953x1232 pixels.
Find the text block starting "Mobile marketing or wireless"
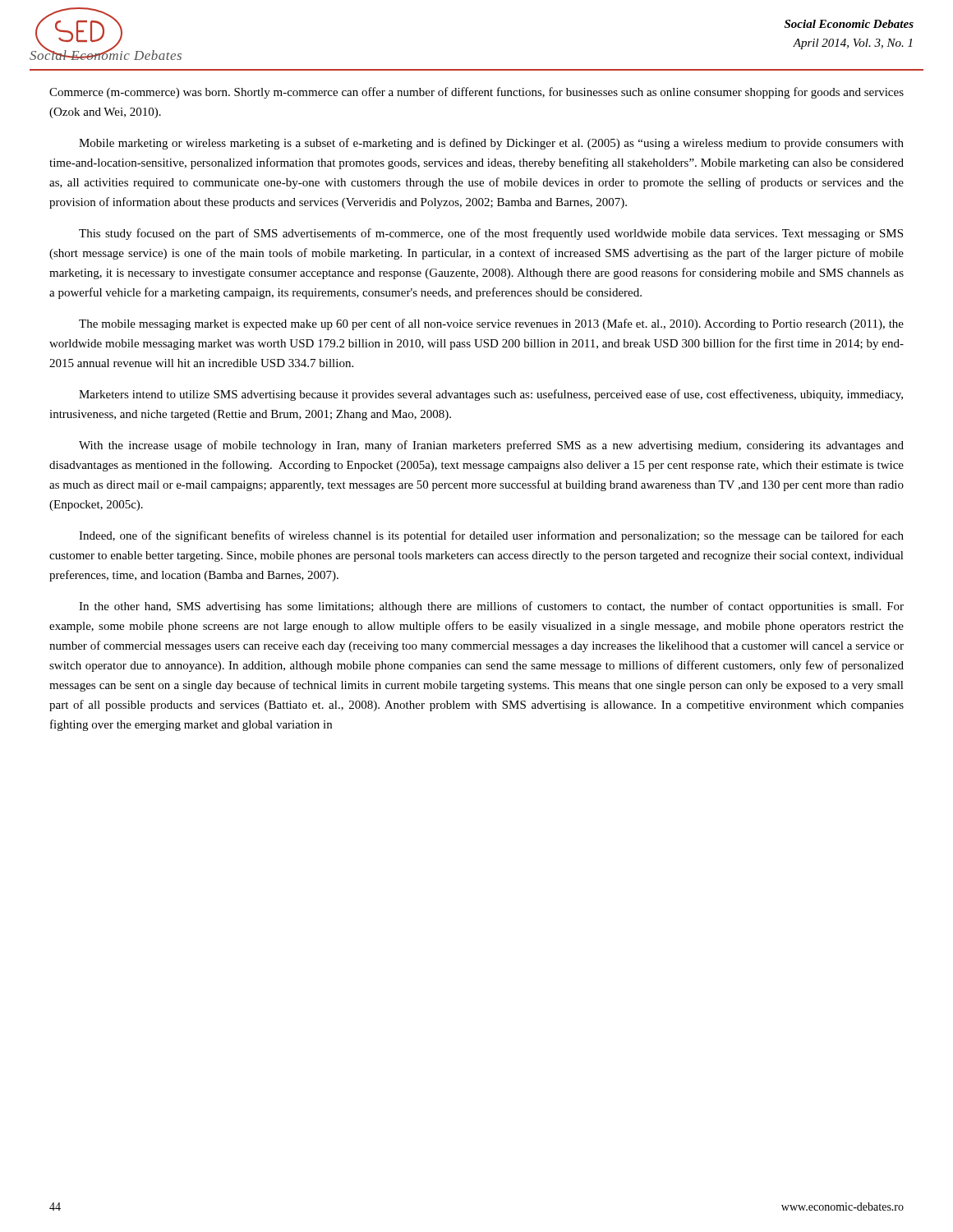click(x=476, y=172)
